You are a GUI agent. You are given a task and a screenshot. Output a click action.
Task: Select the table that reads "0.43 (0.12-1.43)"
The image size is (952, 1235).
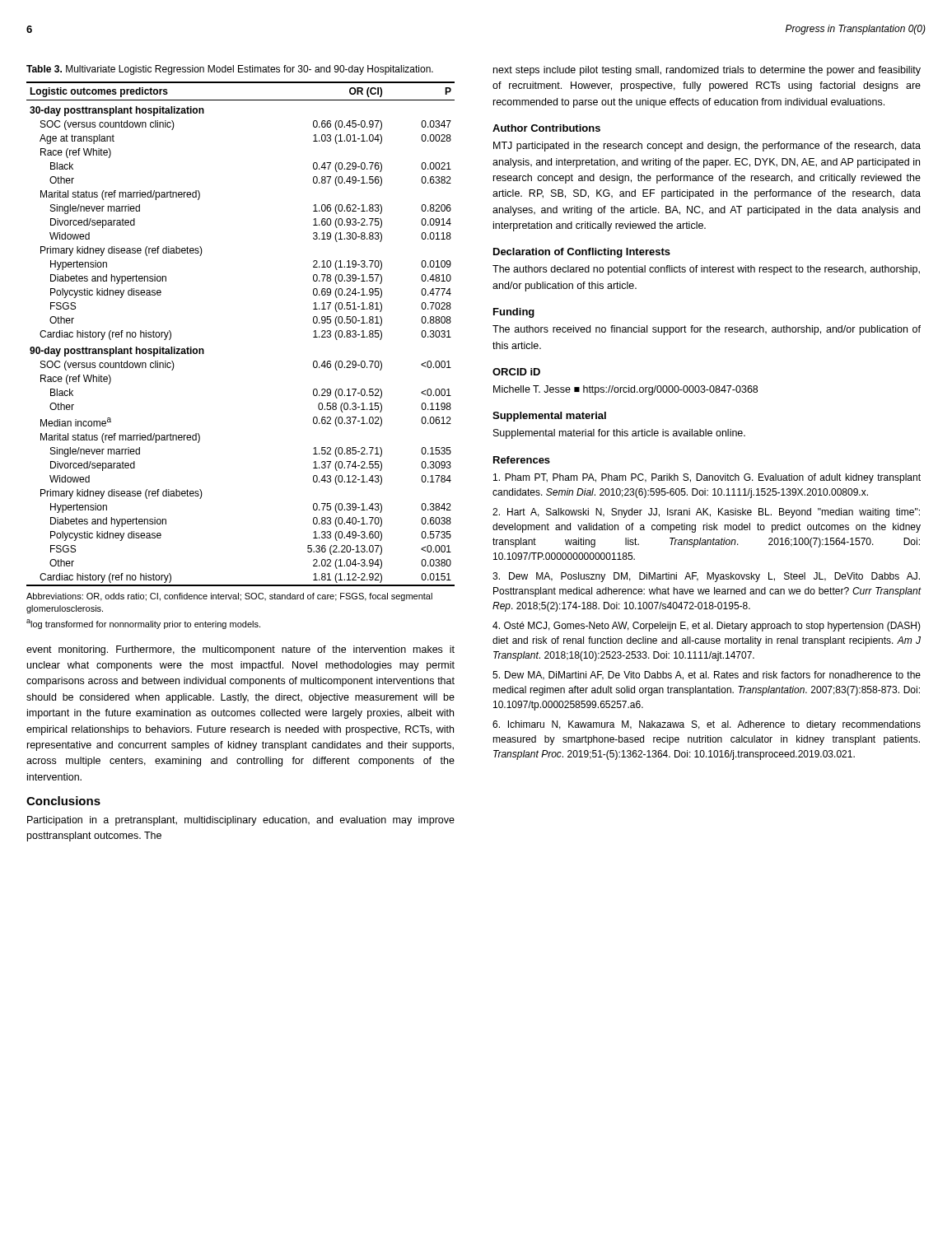pyautogui.click(x=240, y=334)
